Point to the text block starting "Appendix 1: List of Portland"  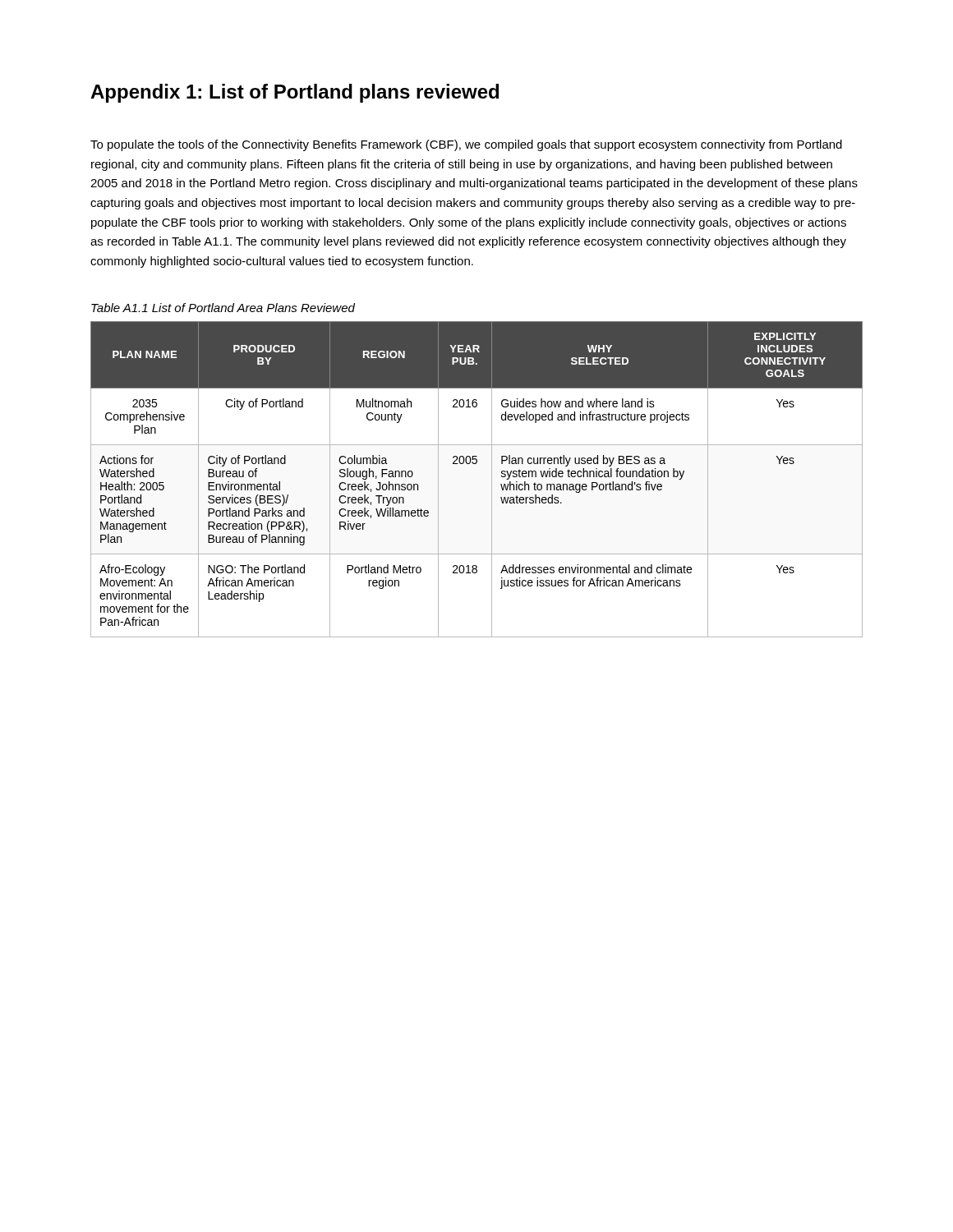[295, 92]
